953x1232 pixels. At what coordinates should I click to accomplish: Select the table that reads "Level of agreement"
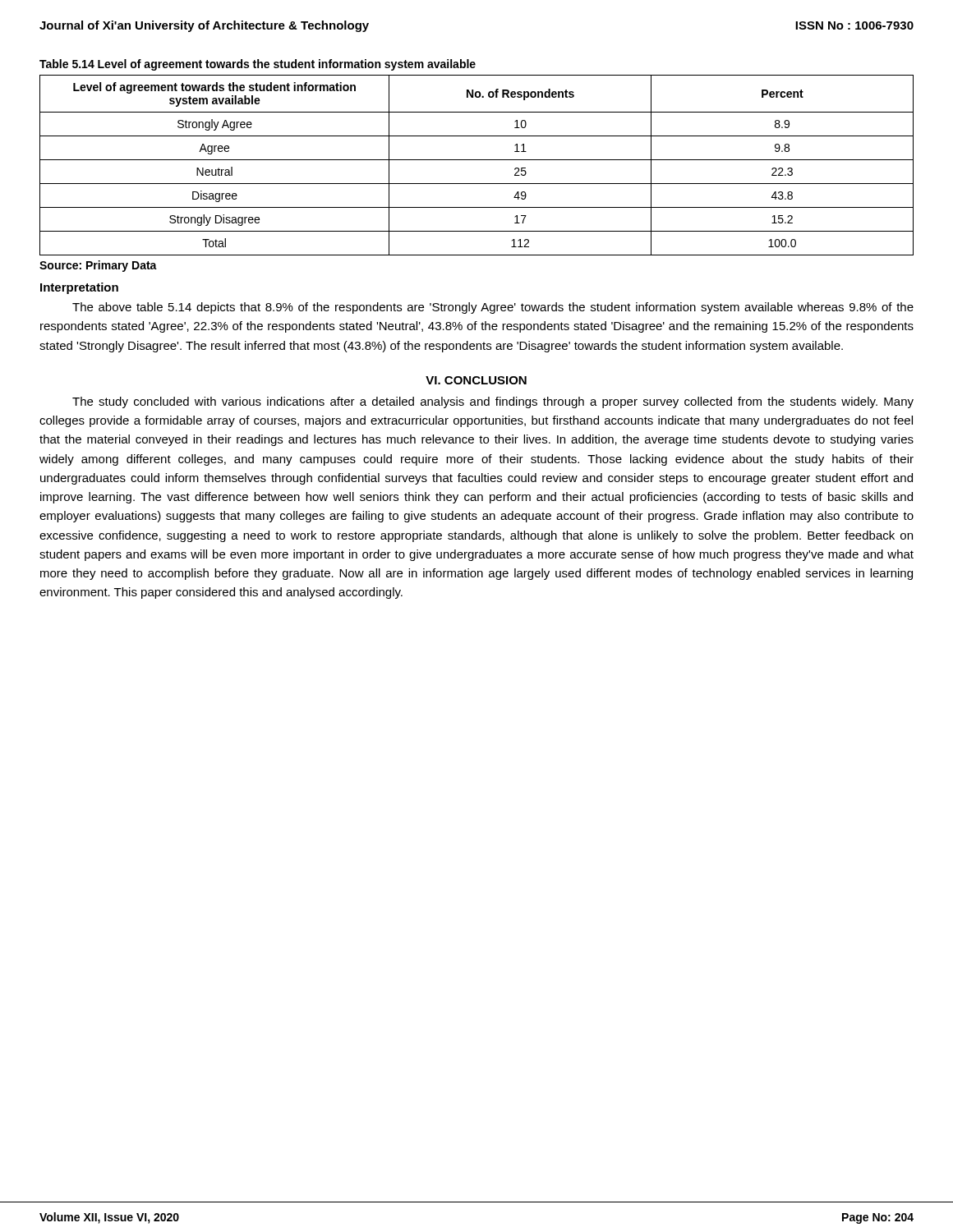pos(476,165)
